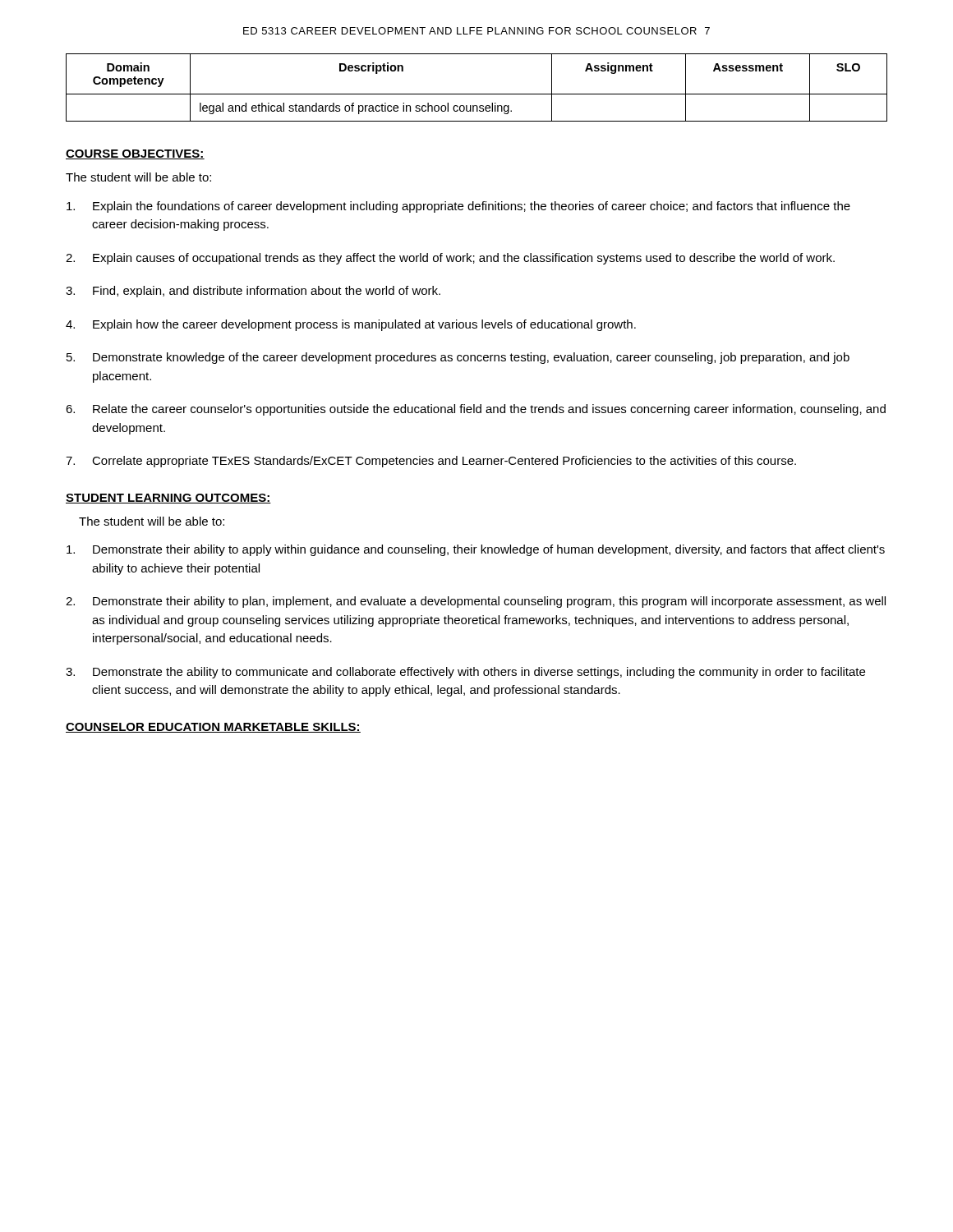The image size is (953, 1232).
Task: Click on the text starting "6. Relate the career"
Action: tap(476, 419)
